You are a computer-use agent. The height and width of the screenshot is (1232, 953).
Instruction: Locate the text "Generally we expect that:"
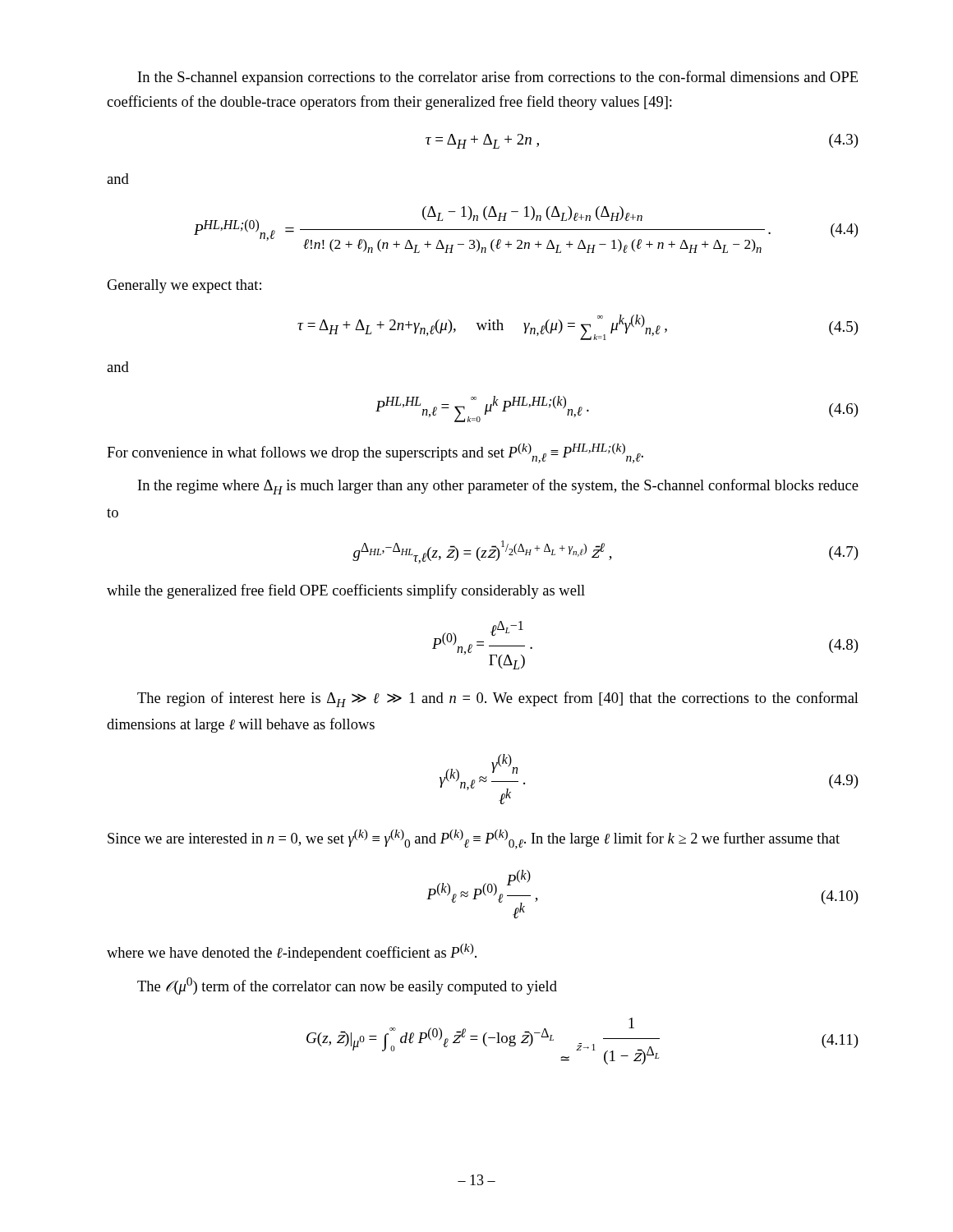pos(185,285)
